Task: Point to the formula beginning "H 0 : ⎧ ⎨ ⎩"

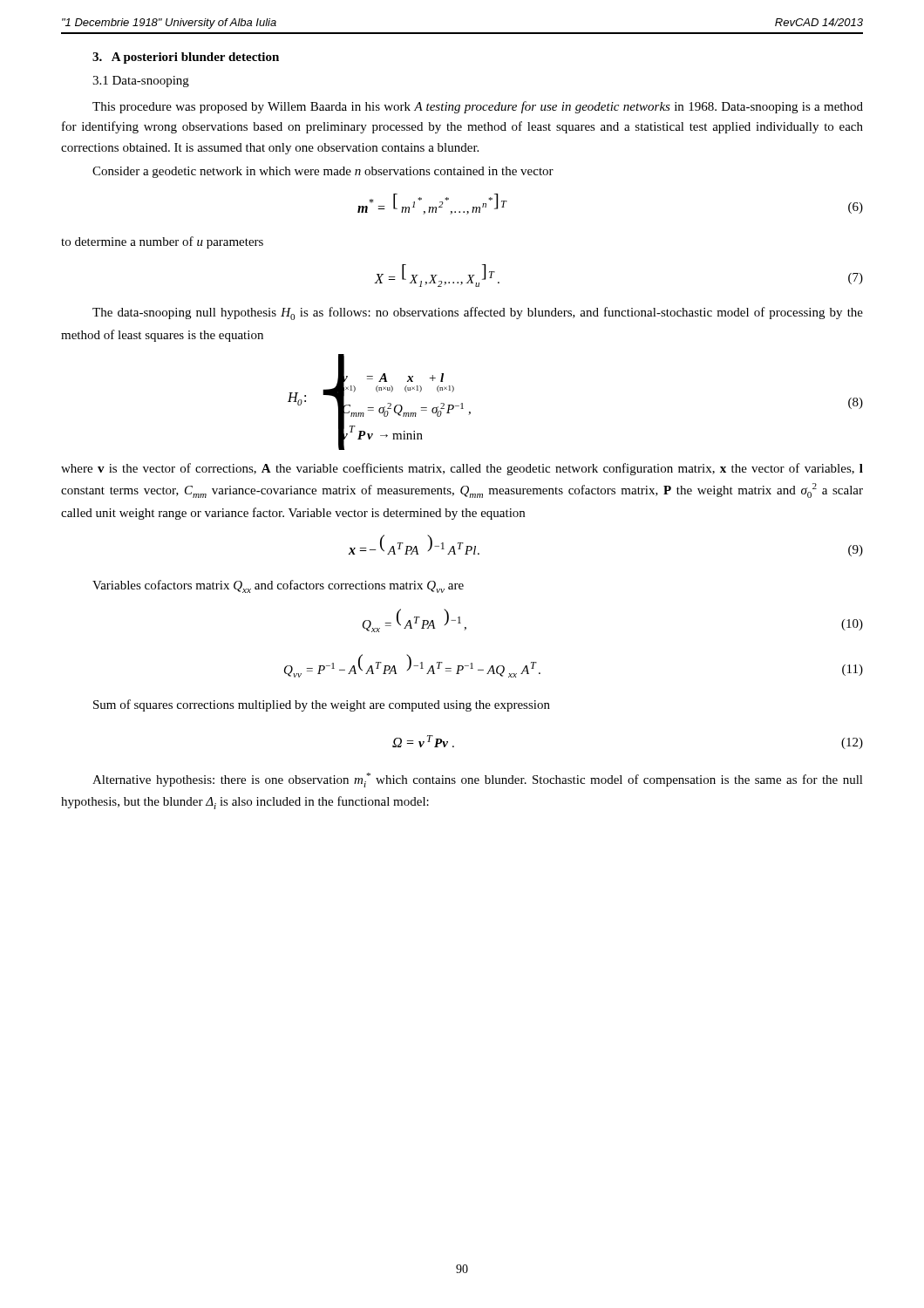Action: click(370, 408)
